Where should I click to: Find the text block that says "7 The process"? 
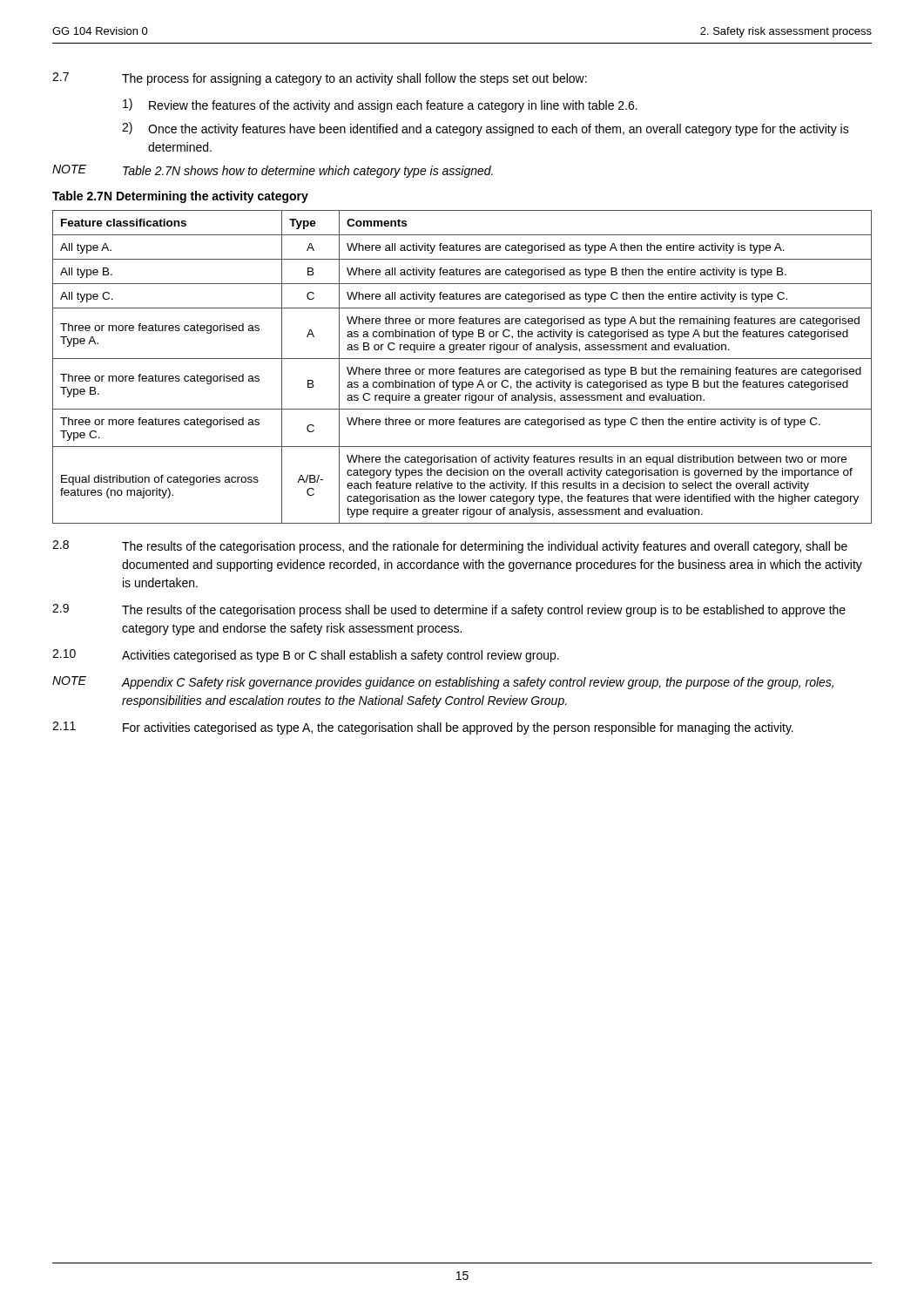tap(462, 79)
